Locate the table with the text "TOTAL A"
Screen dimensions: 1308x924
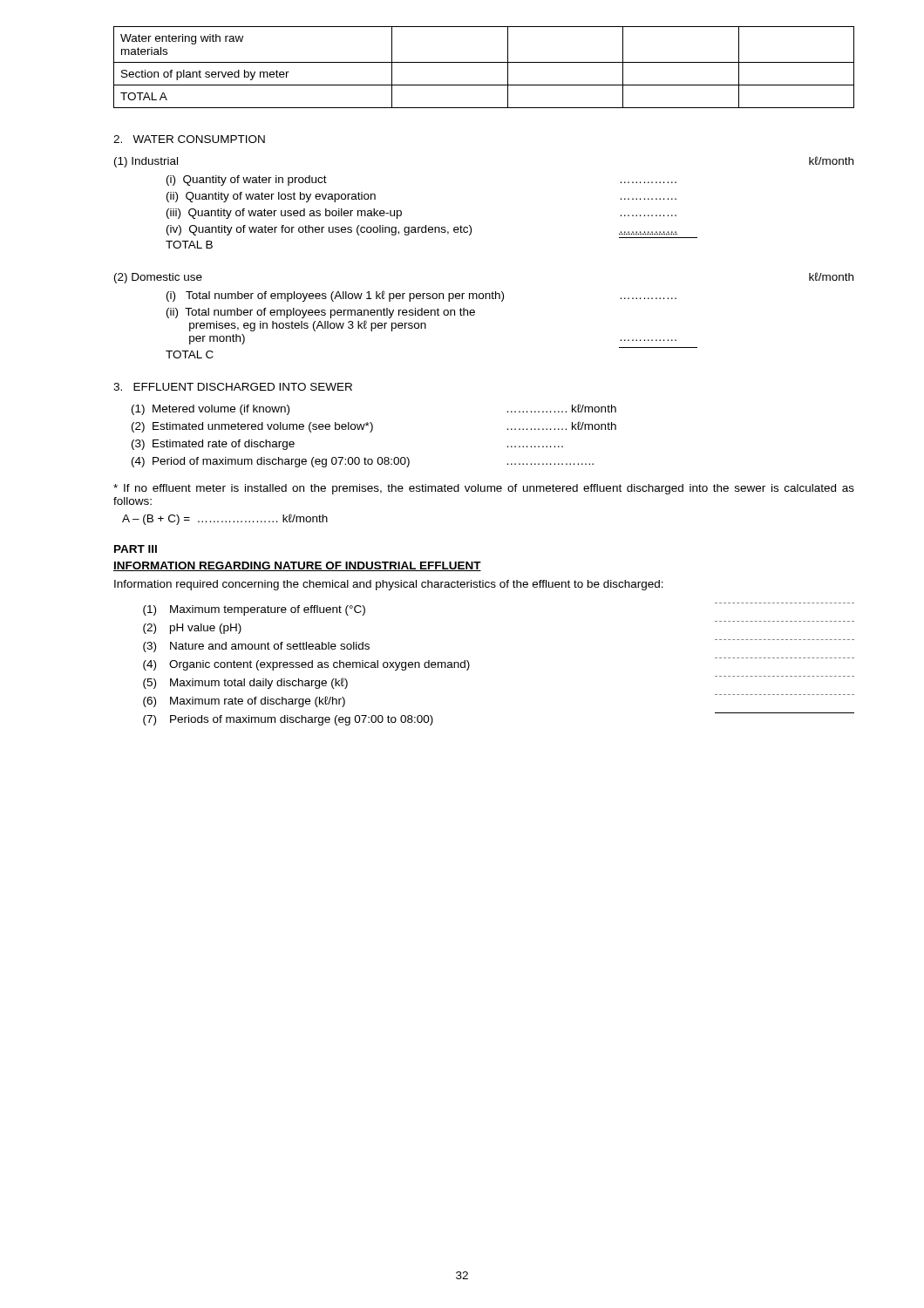point(484,67)
